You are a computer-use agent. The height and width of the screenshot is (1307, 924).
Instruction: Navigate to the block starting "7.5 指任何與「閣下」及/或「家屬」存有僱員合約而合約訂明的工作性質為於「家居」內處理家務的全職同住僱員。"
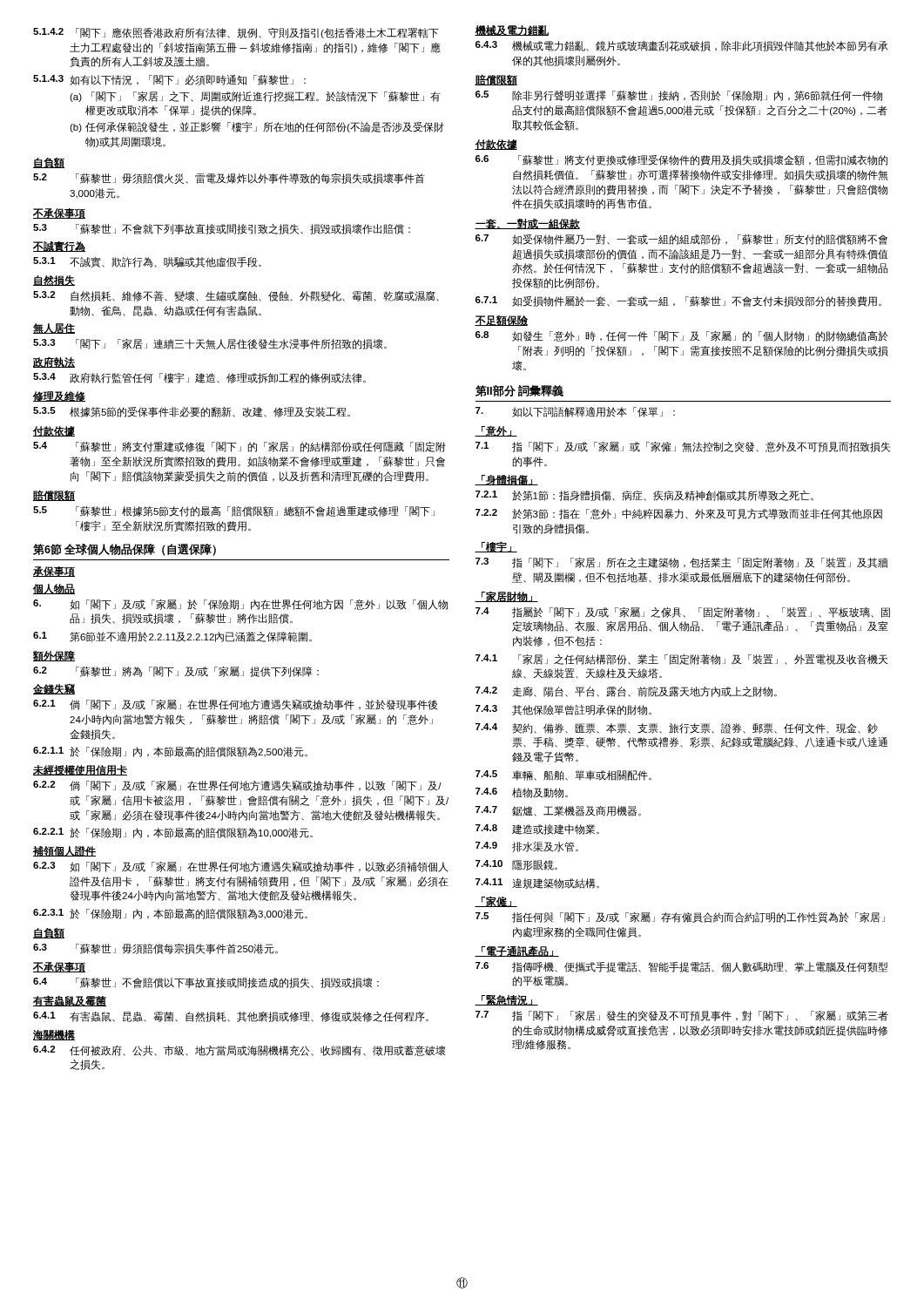(683, 925)
